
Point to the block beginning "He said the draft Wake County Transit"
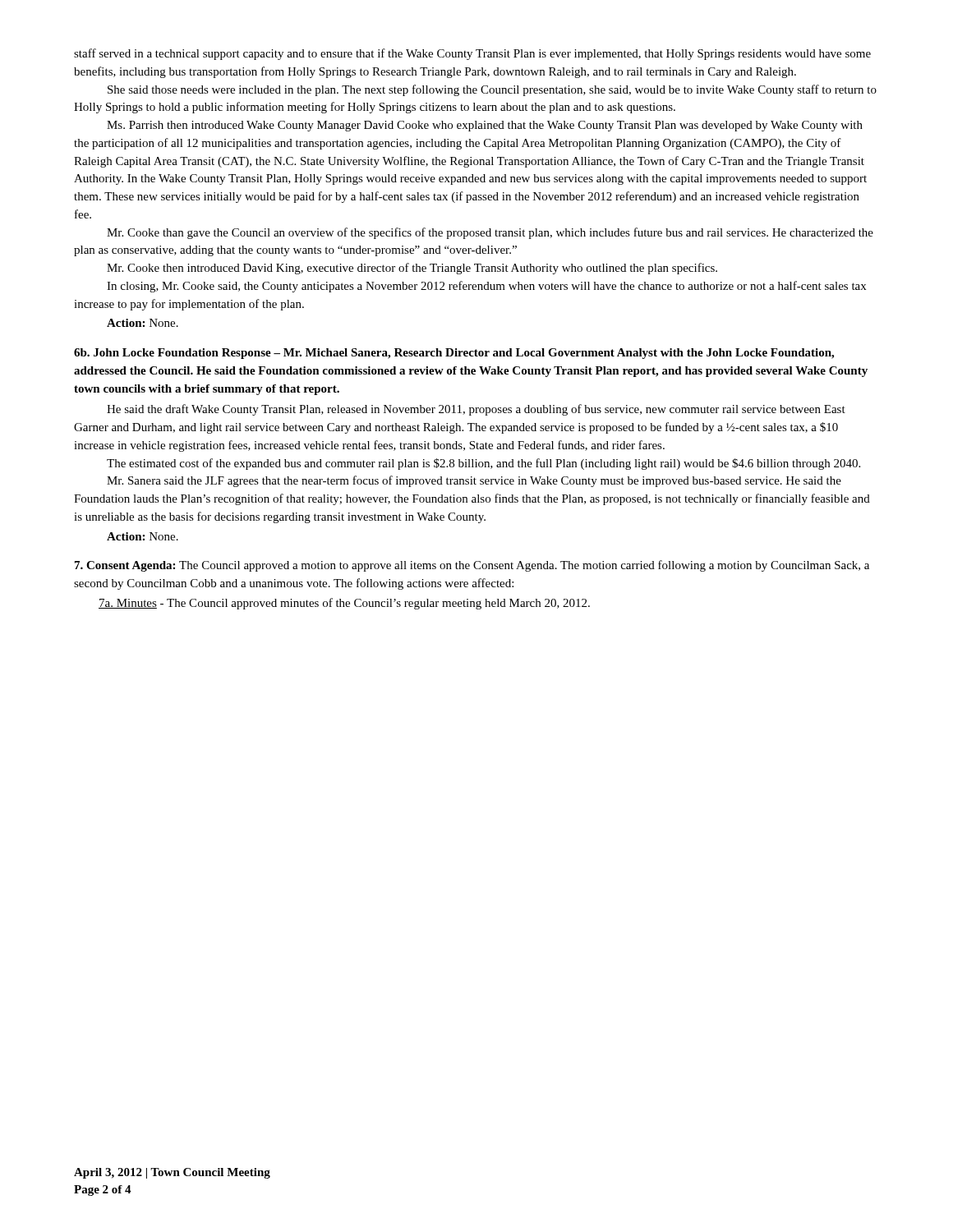(476, 473)
